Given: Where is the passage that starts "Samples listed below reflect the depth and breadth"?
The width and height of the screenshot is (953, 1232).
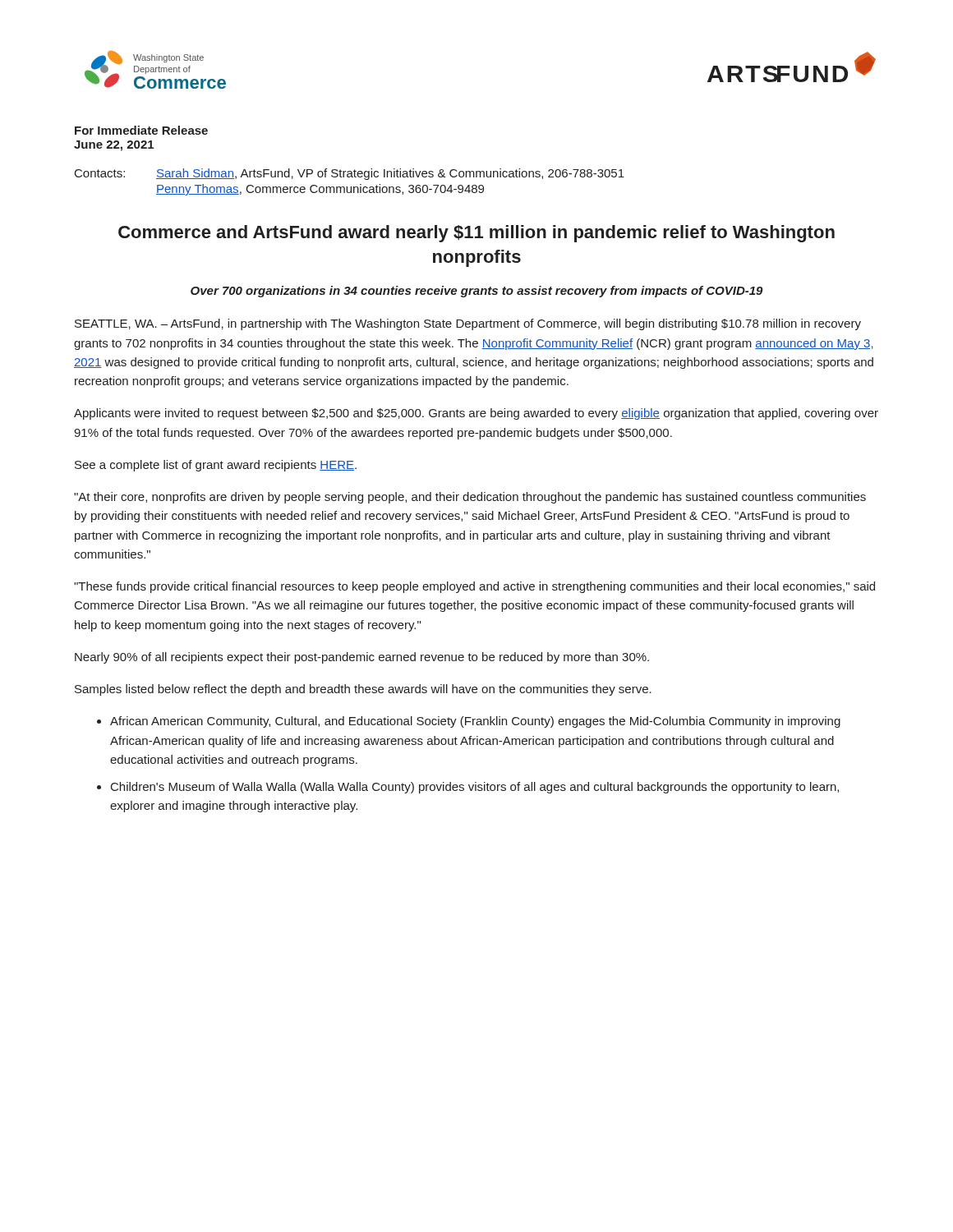Looking at the screenshot, I should click(363, 689).
